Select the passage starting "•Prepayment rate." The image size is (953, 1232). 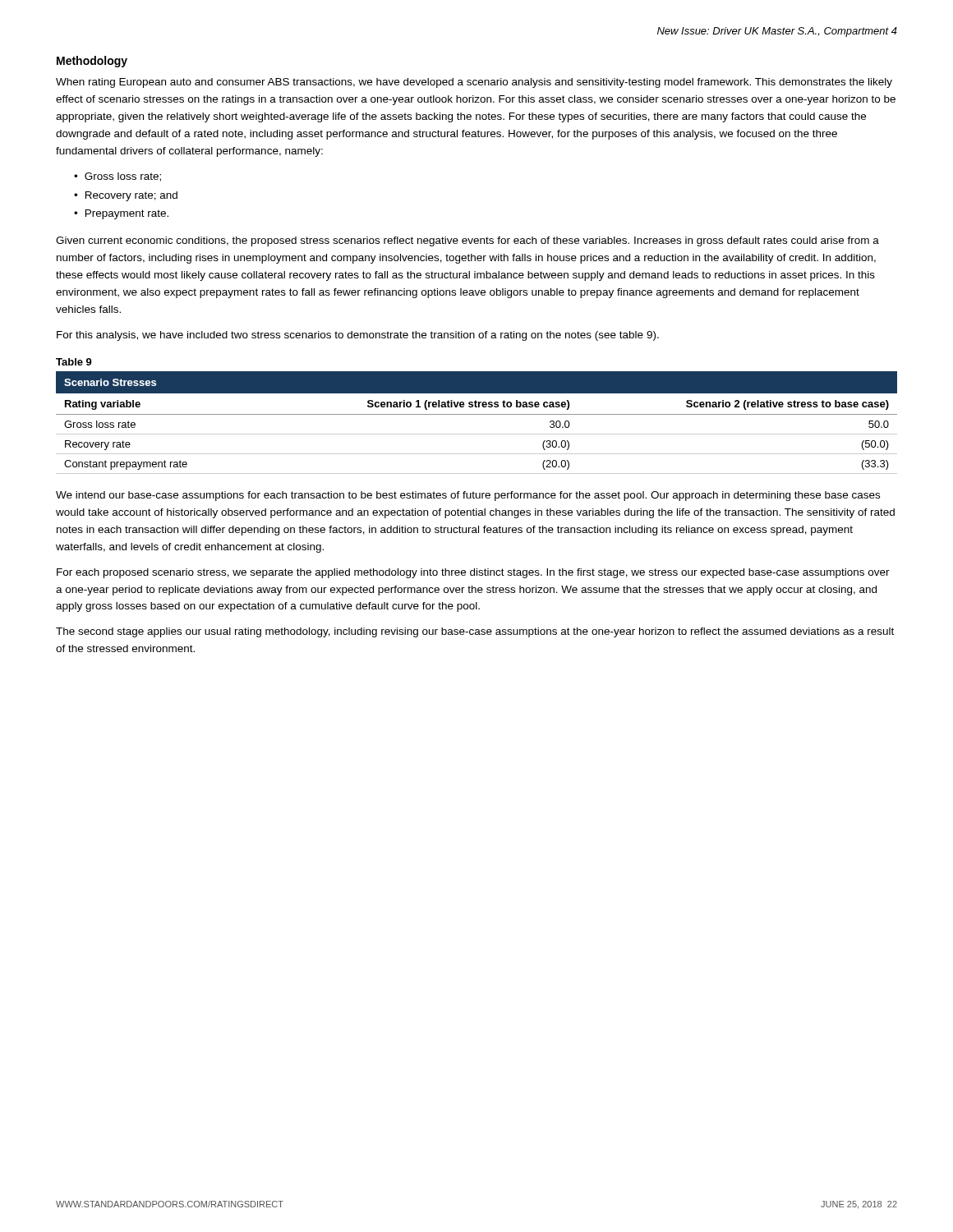[122, 214]
